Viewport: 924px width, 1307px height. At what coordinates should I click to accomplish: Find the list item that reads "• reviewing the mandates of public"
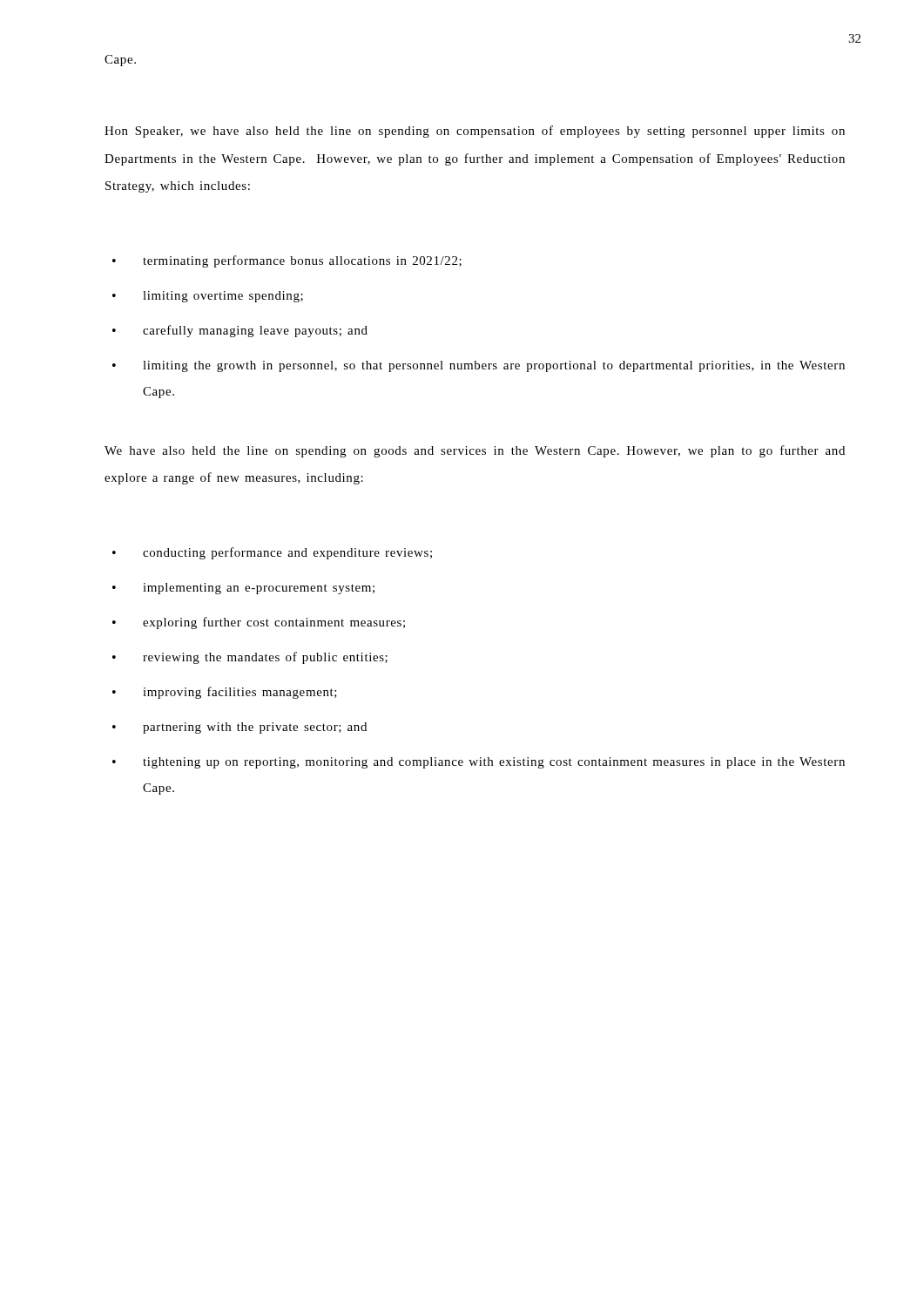[x=250, y=658]
